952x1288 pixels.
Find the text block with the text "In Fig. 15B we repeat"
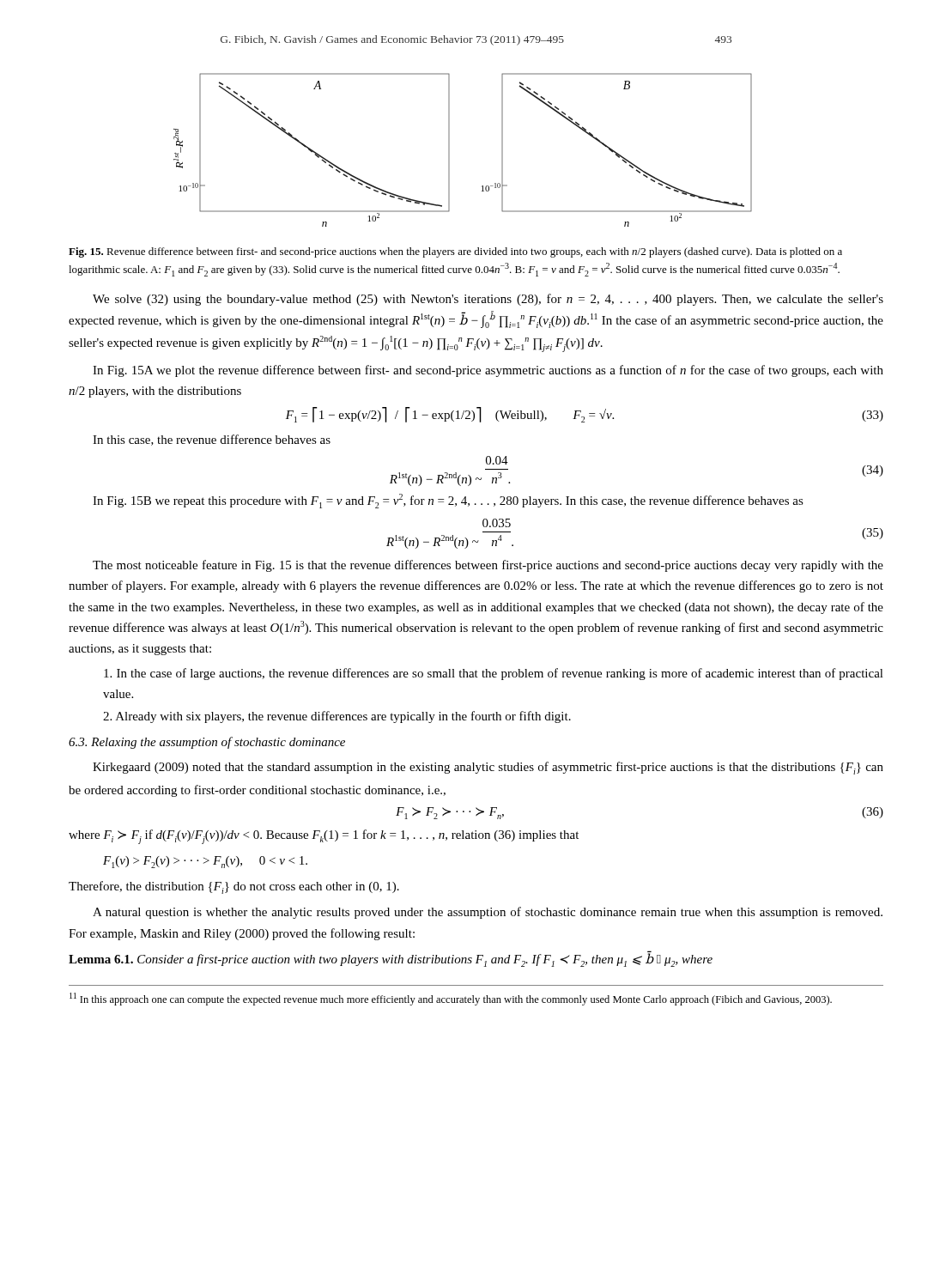pos(448,501)
